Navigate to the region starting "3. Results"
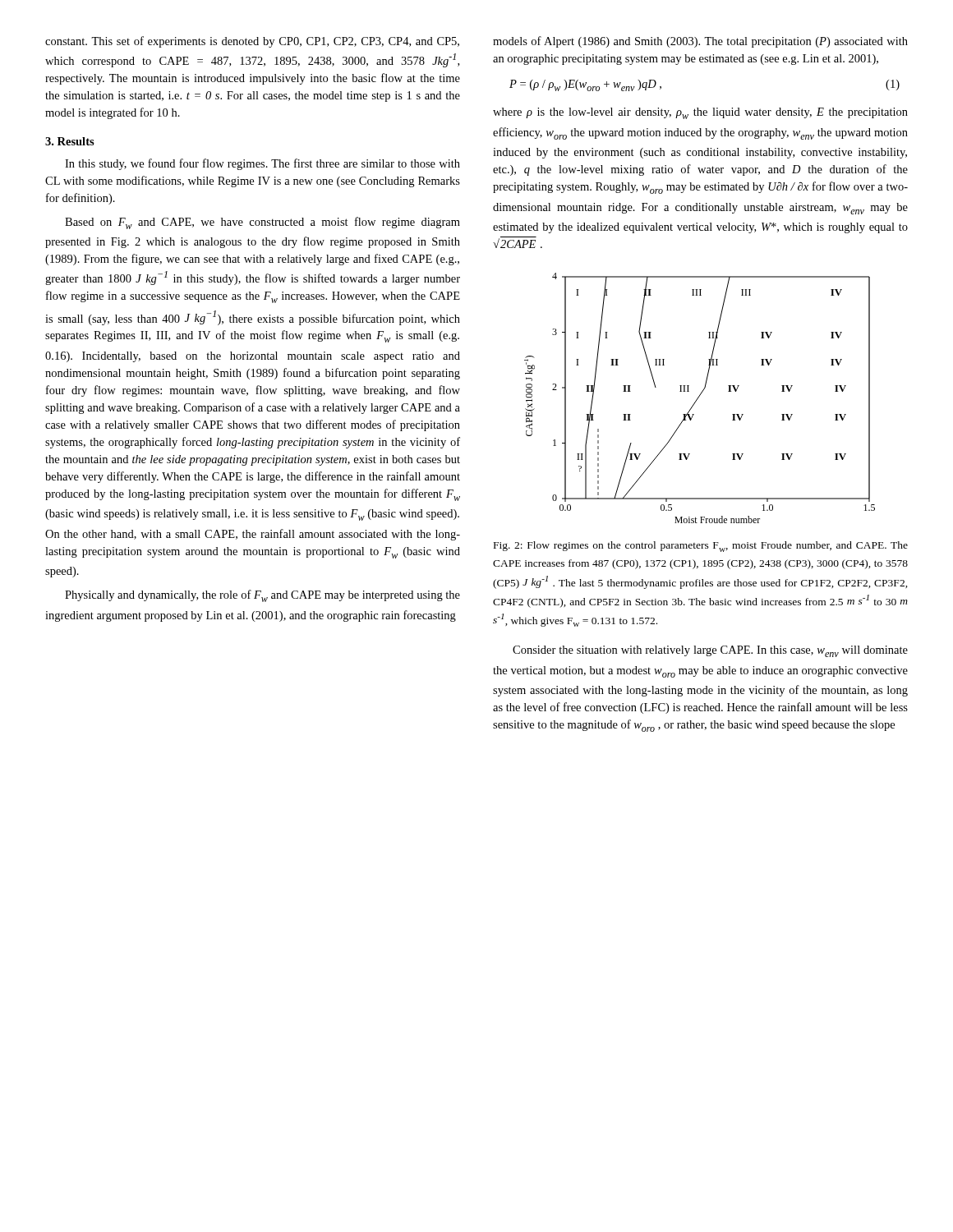This screenshot has height=1232, width=953. tap(70, 141)
